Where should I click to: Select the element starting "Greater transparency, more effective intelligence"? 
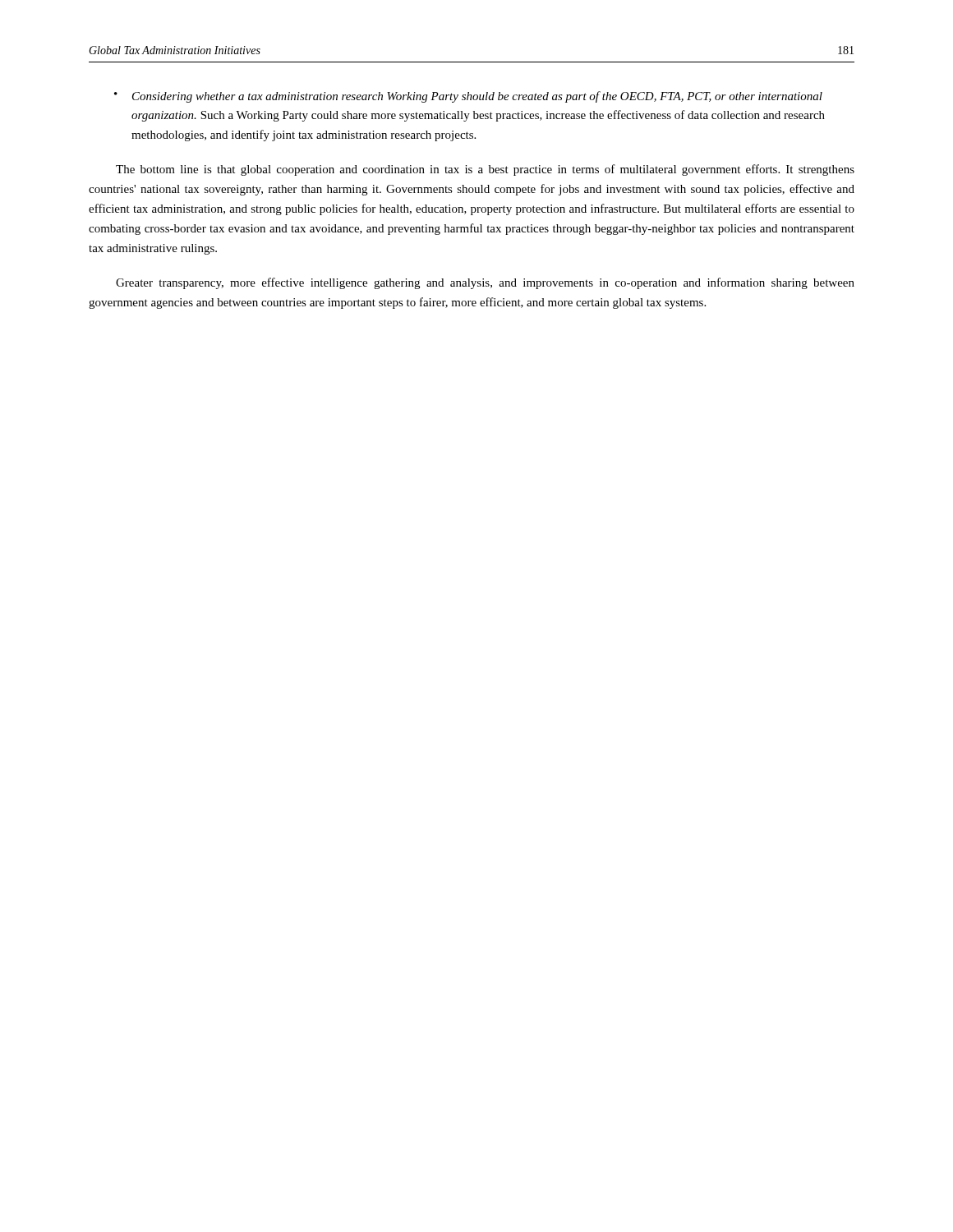(472, 292)
